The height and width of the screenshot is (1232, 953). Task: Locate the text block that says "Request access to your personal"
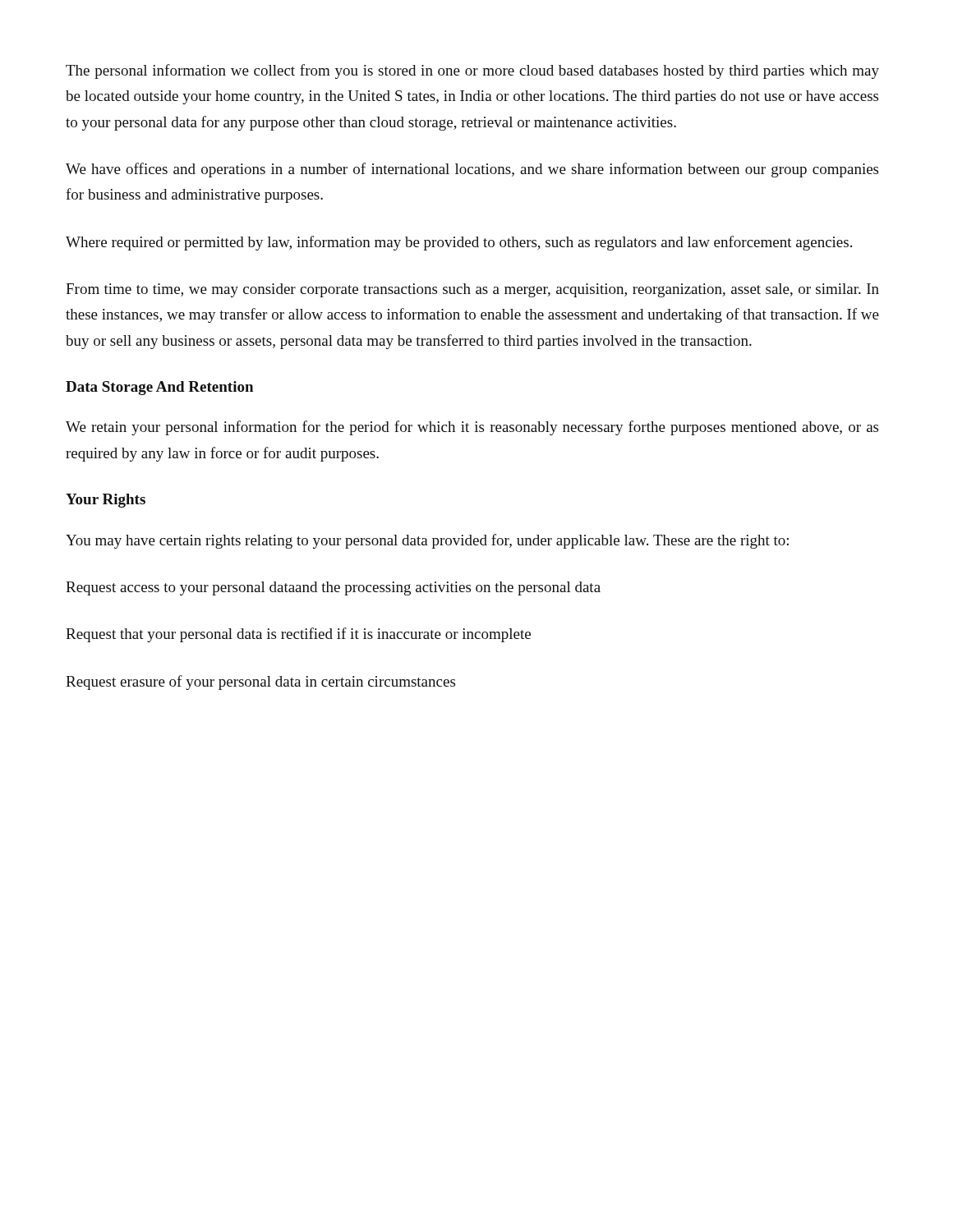point(333,587)
